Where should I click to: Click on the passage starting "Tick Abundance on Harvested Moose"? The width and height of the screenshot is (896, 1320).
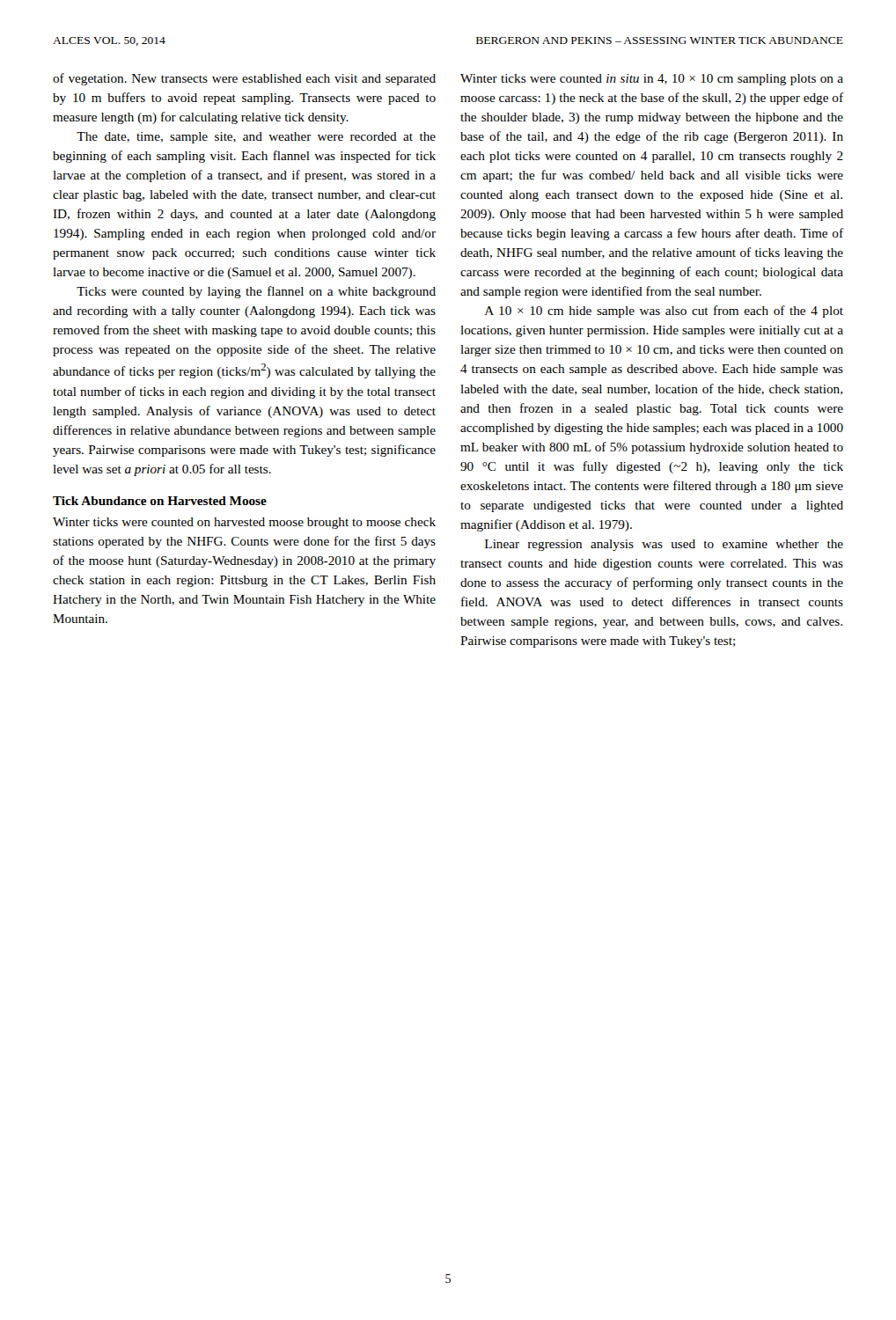coord(244,500)
